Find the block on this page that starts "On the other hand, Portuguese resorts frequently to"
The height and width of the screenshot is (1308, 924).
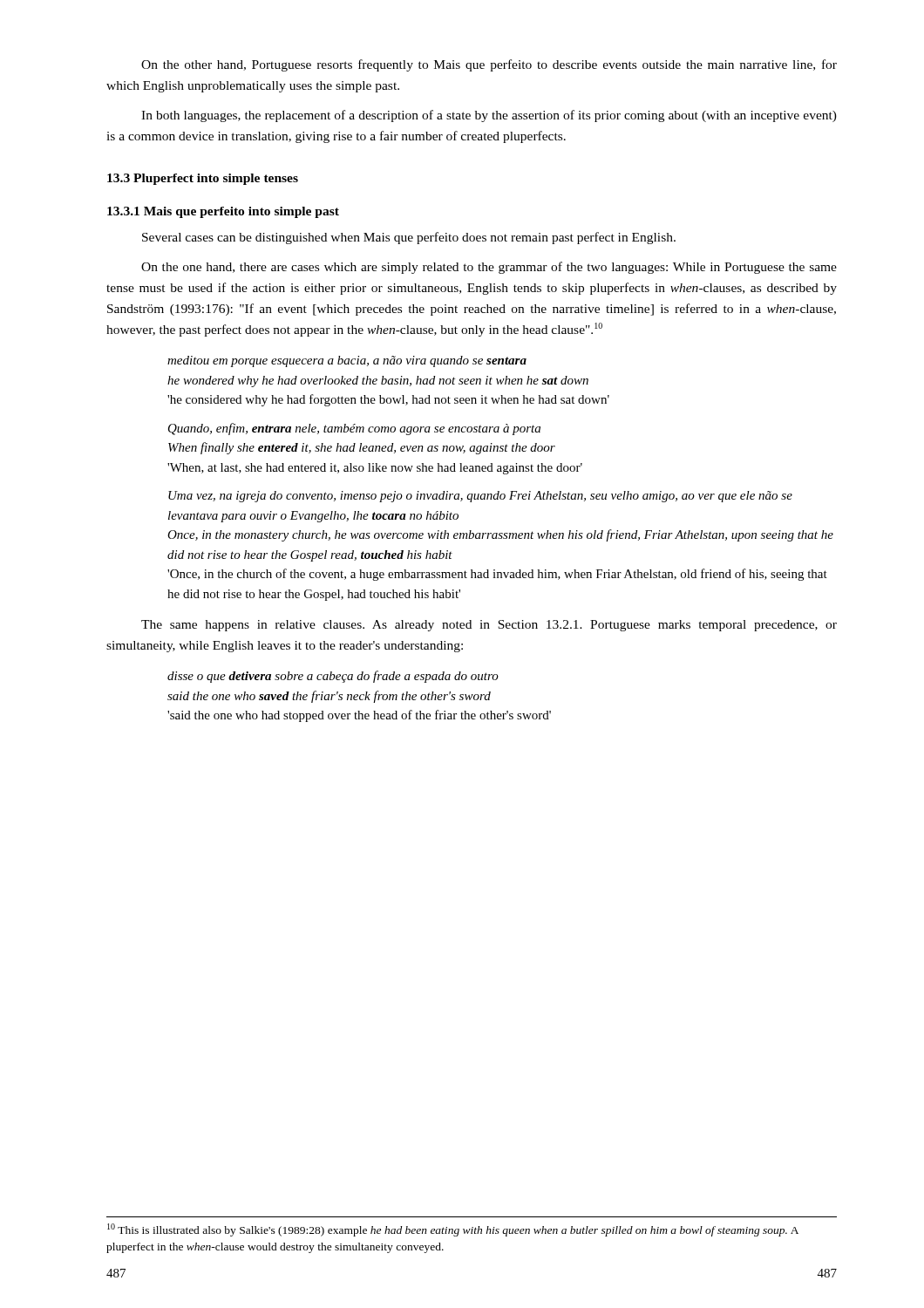pos(472,75)
